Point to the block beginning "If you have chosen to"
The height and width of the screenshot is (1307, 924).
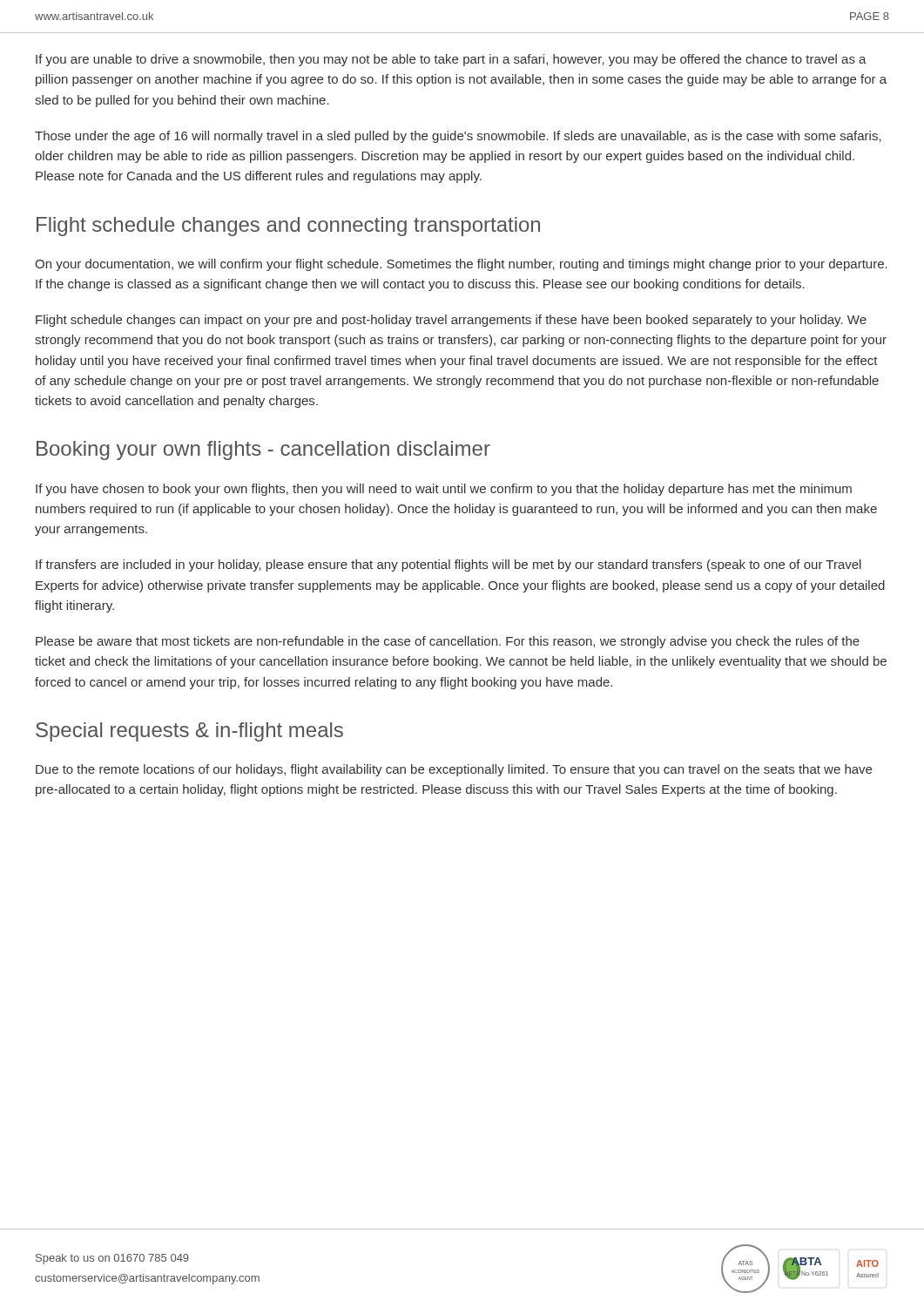click(456, 508)
